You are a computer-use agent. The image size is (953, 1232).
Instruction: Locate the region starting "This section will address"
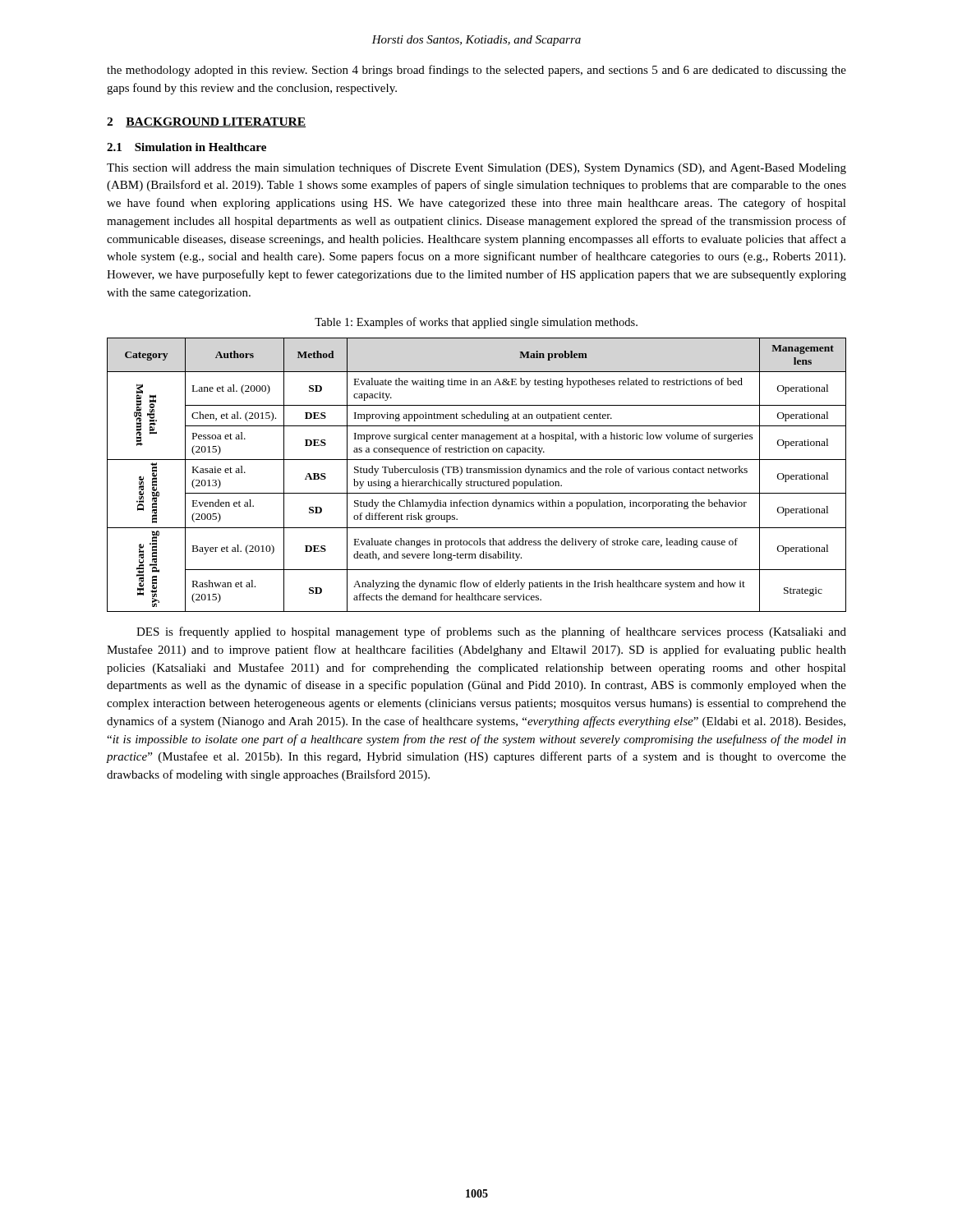(x=476, y=230)
